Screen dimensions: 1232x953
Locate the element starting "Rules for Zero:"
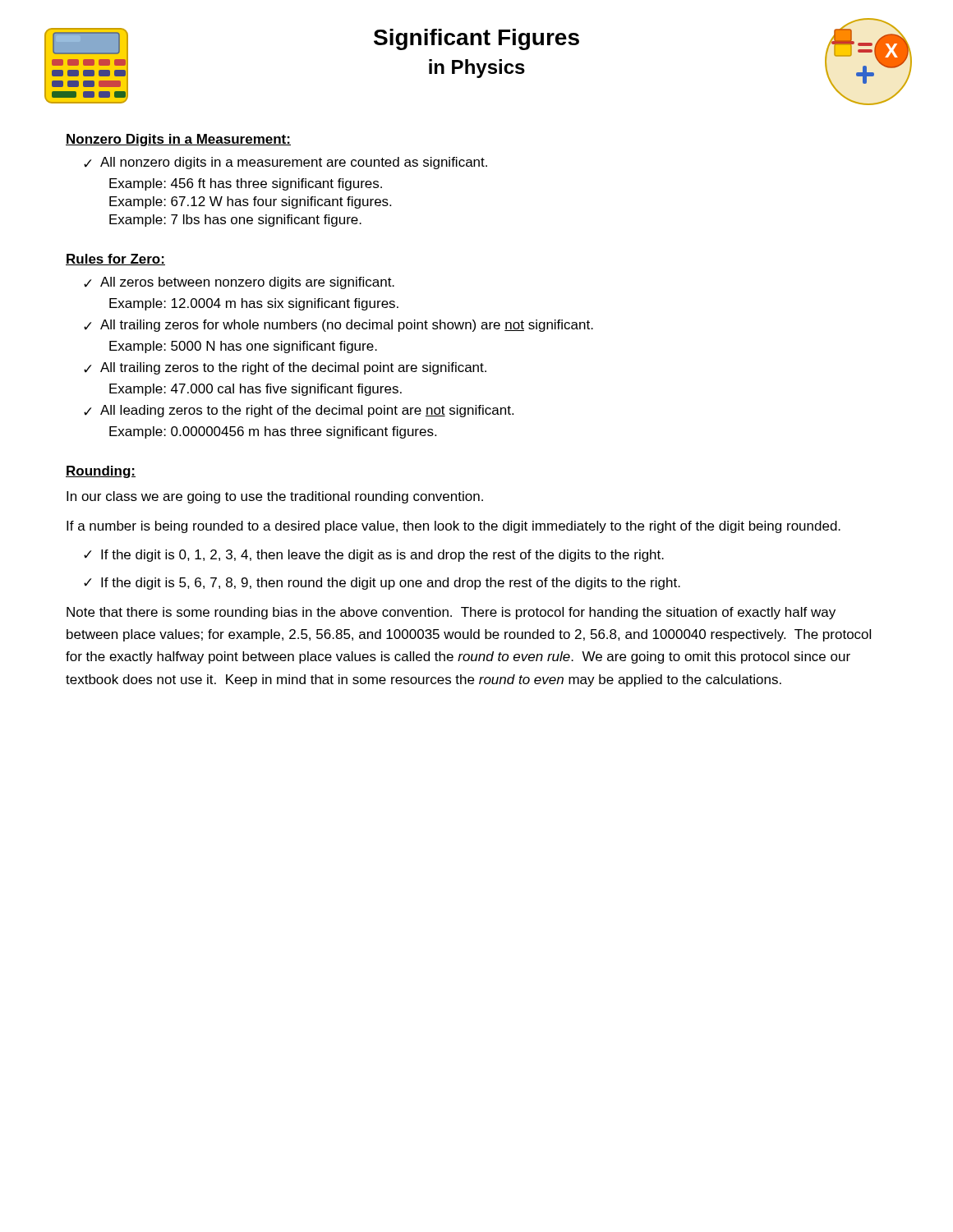pos(115,259)
